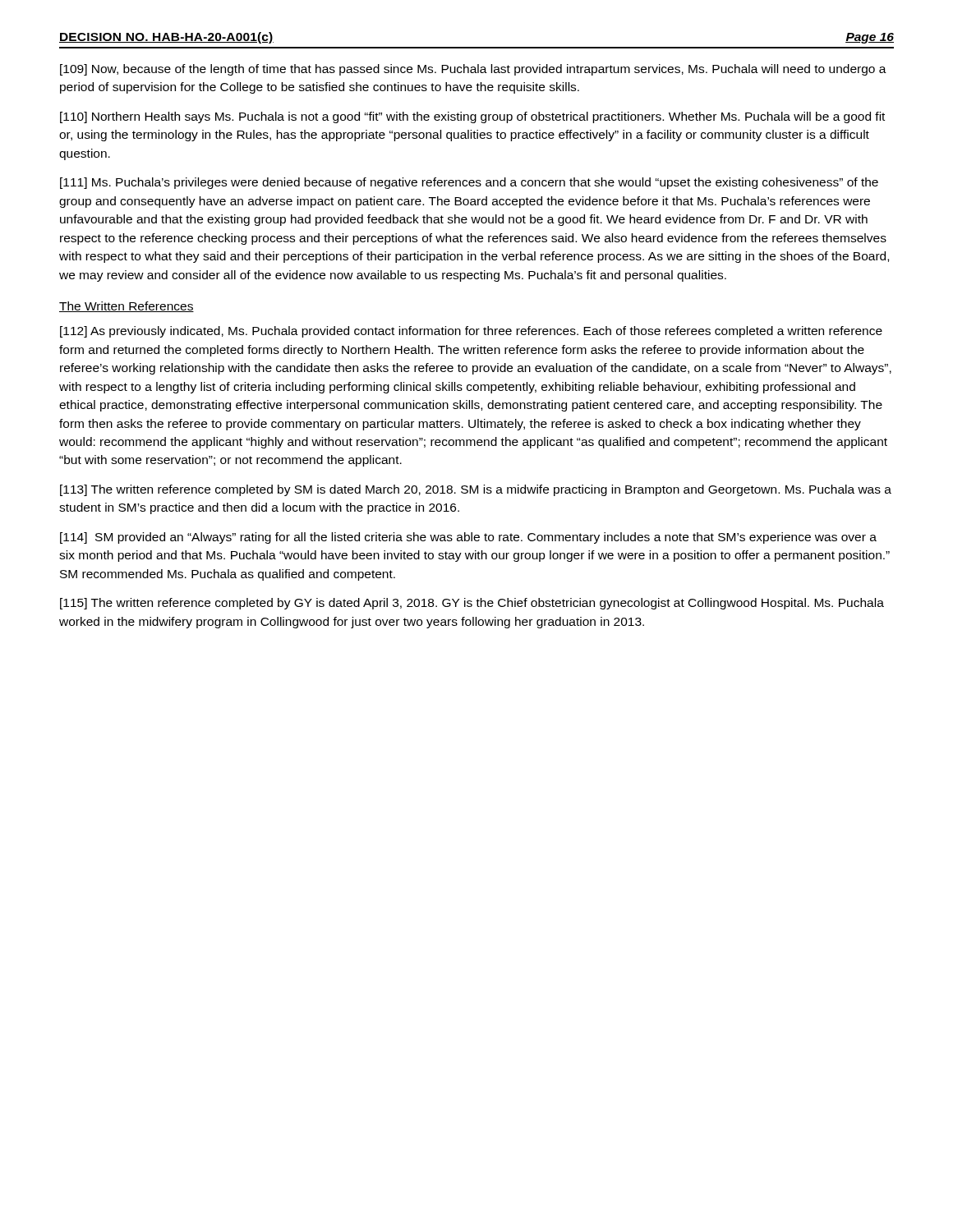Locate the text starting "The Written References"

[x=126, y=306]
